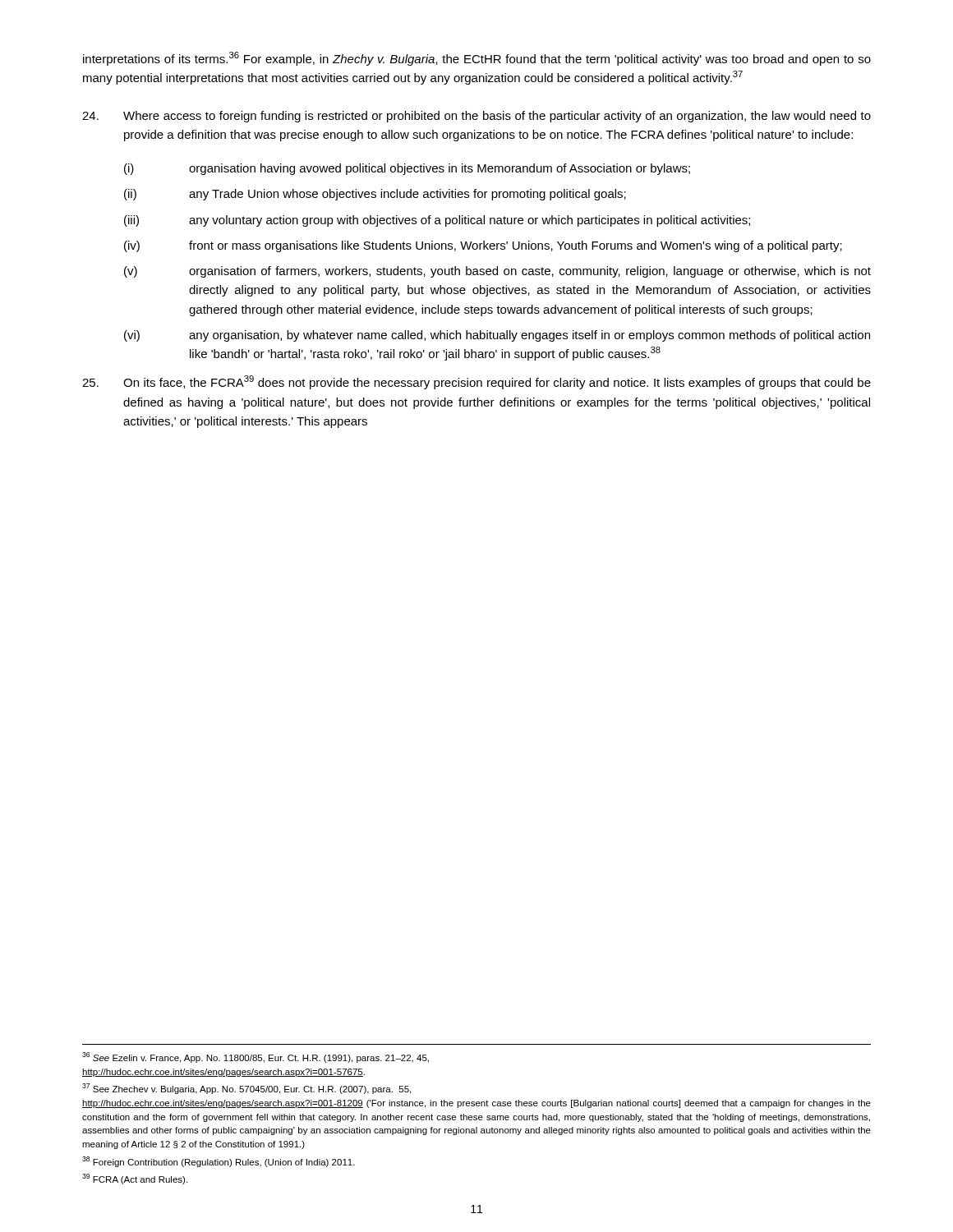This screenshot has width=953, height=1232.
Task: Navigate to the text block starting "Where access to foreign"
Action: [x=476, y=125]
